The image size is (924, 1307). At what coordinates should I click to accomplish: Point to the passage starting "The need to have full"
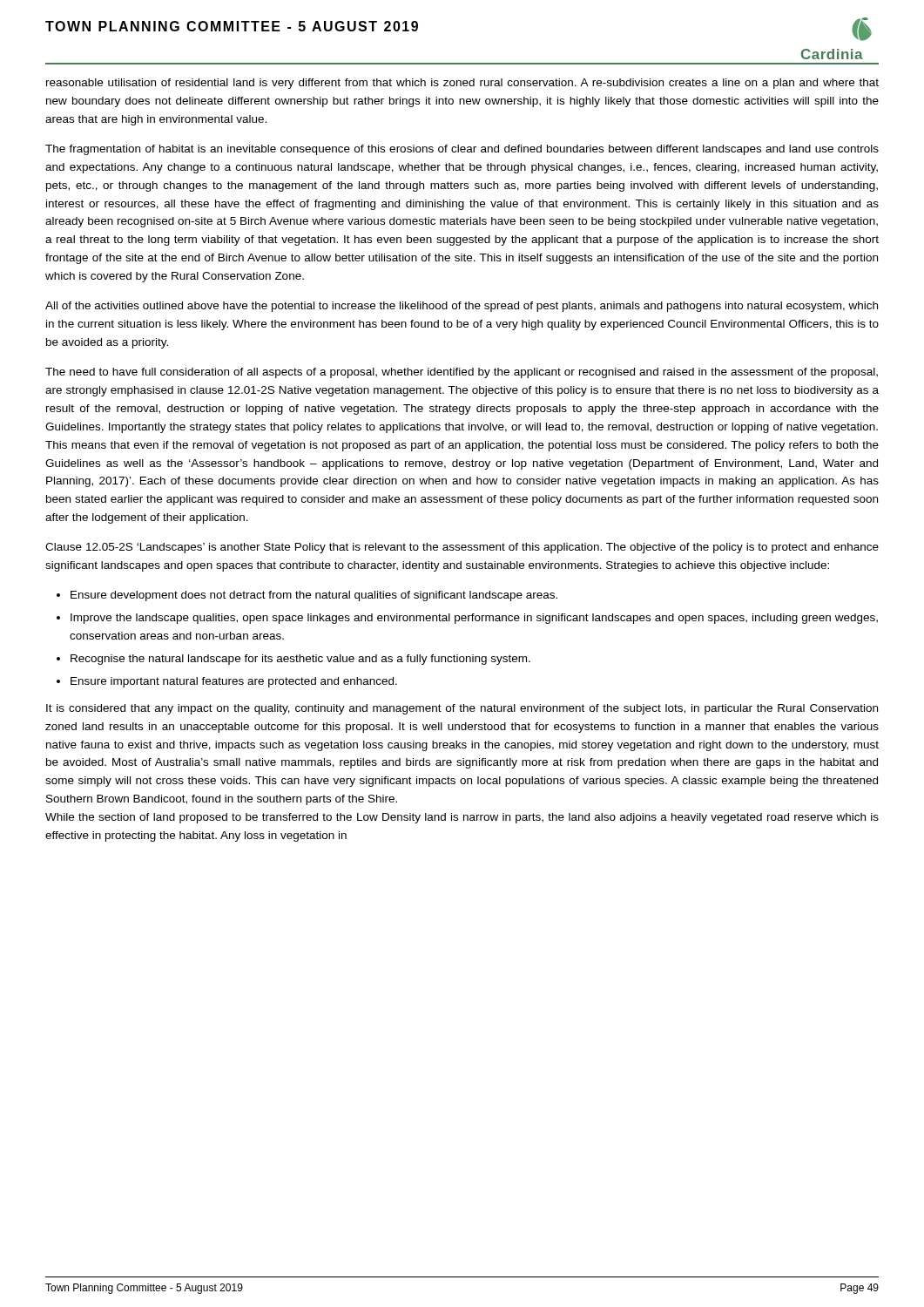click(x=462, y=445)
